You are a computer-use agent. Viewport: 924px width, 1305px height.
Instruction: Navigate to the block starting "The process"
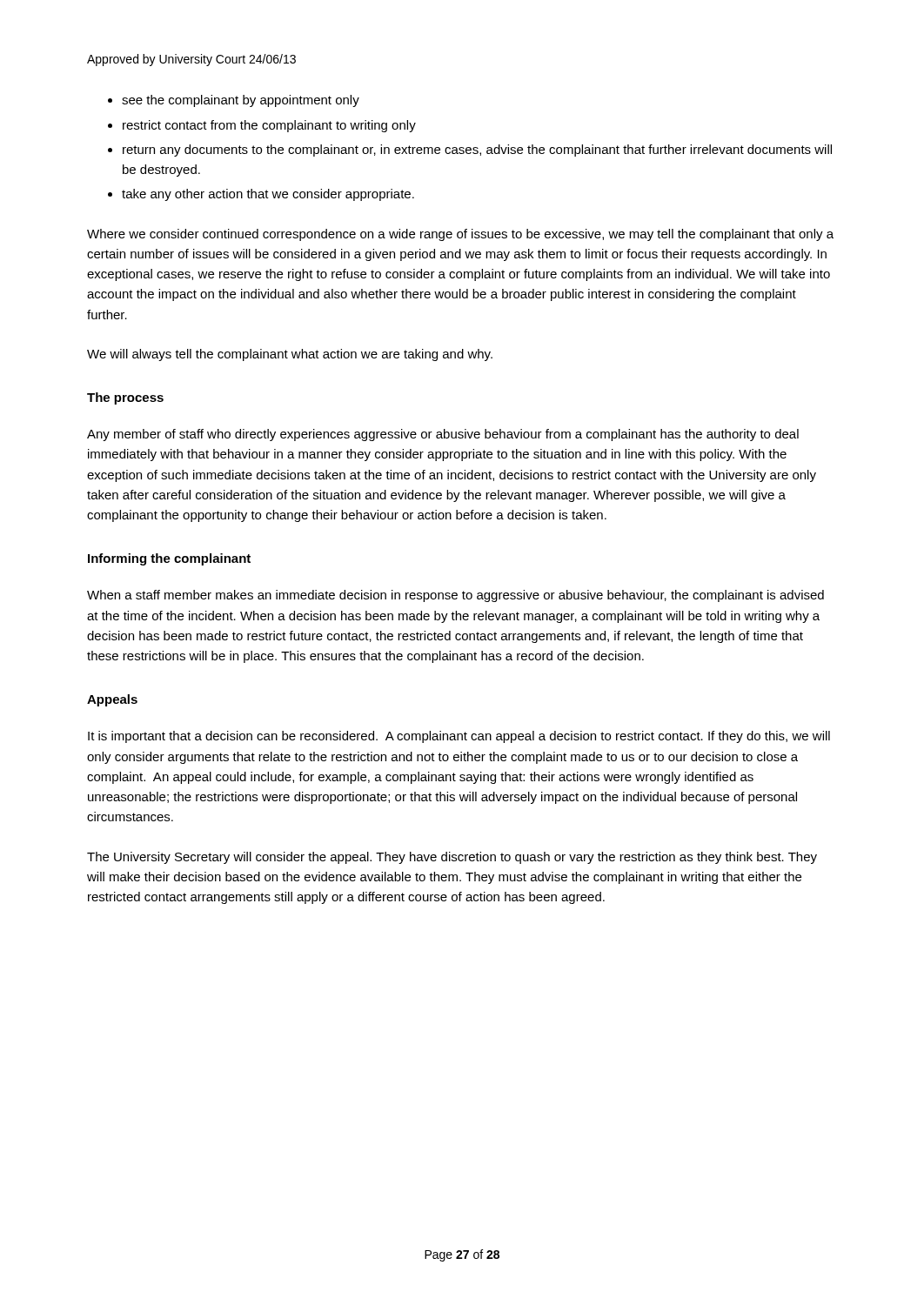point(125,397)
